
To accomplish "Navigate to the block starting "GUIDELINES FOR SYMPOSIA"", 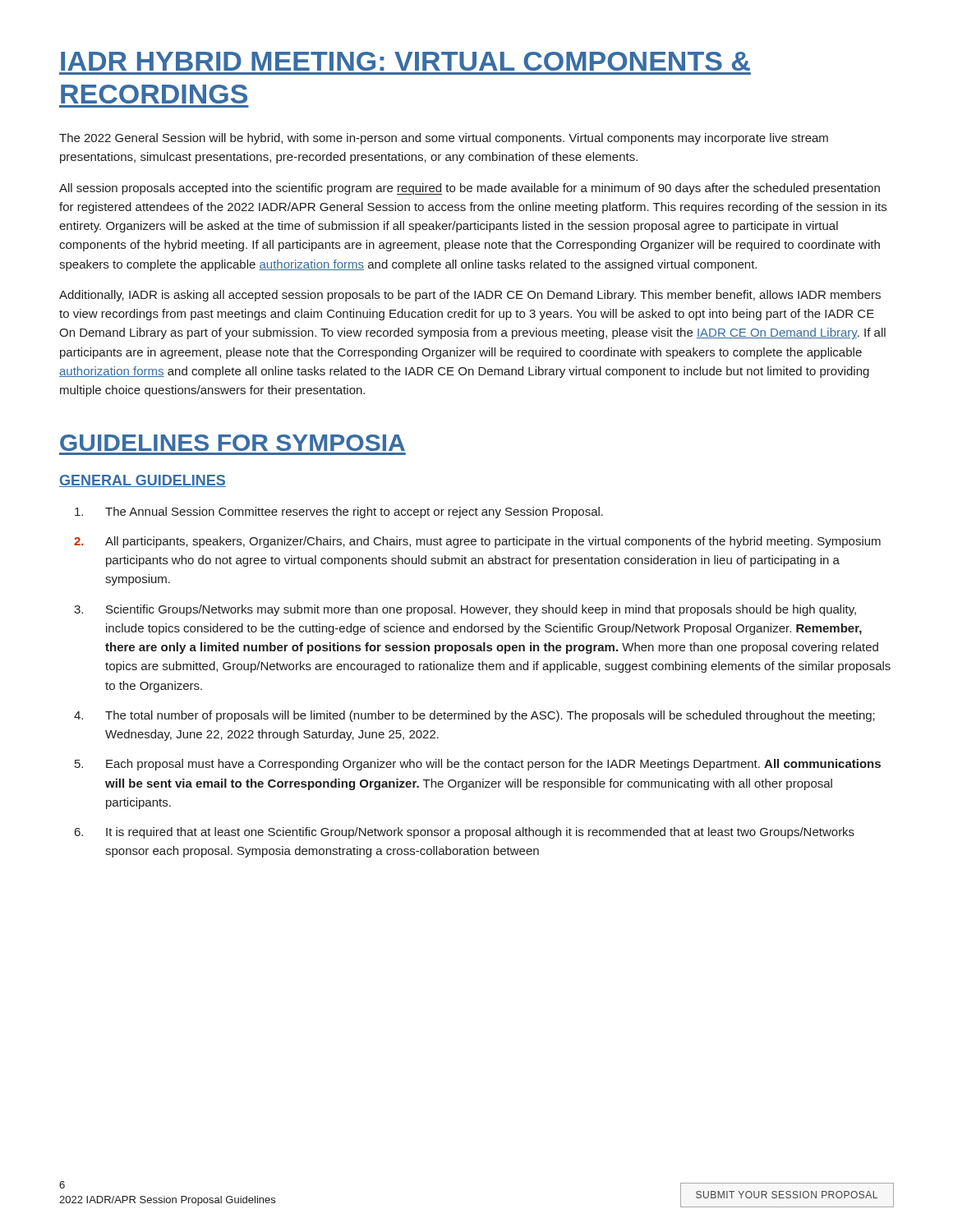I will [x=232, y=443].
